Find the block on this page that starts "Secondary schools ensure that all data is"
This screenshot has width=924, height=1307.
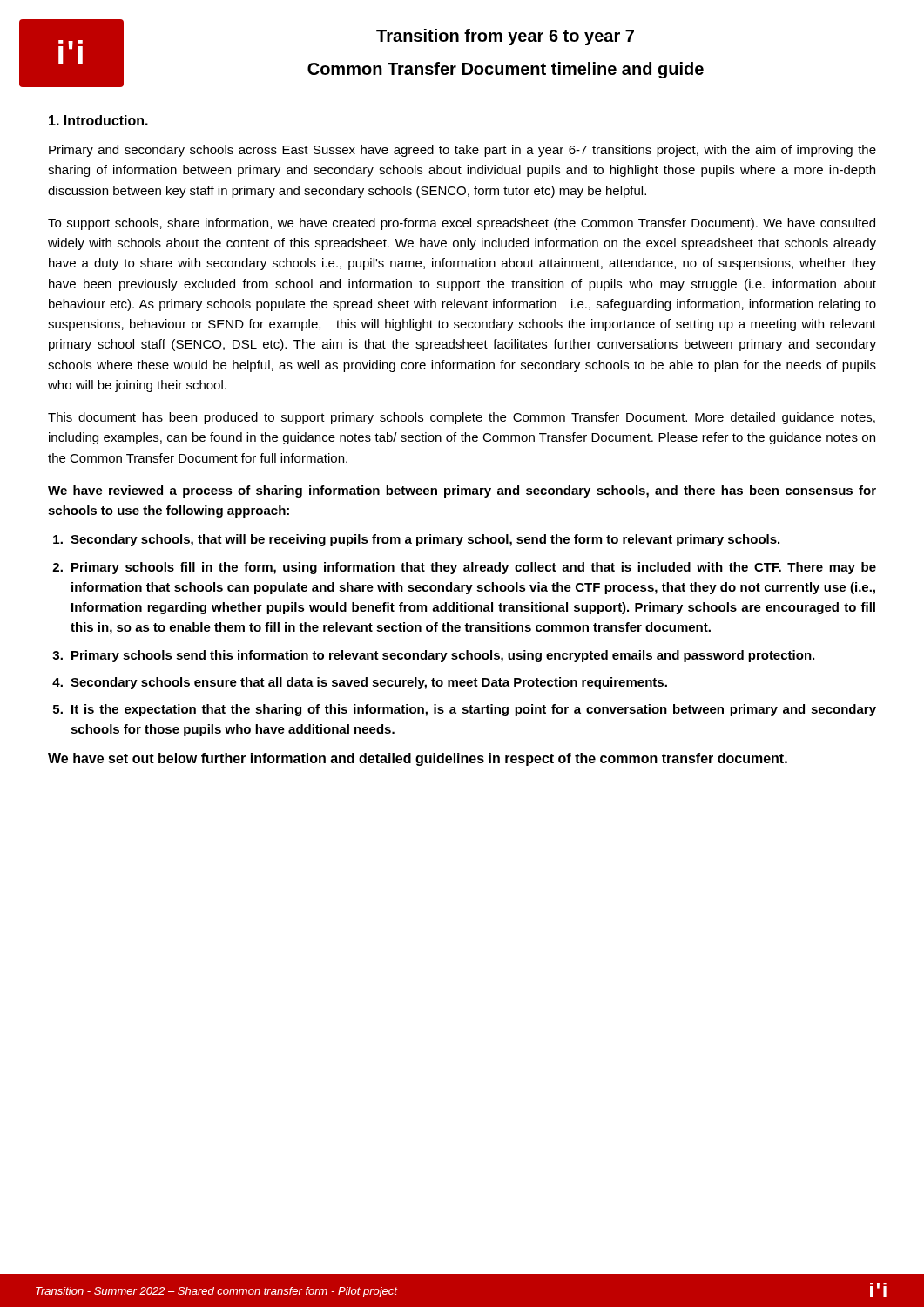pos(472,682)
